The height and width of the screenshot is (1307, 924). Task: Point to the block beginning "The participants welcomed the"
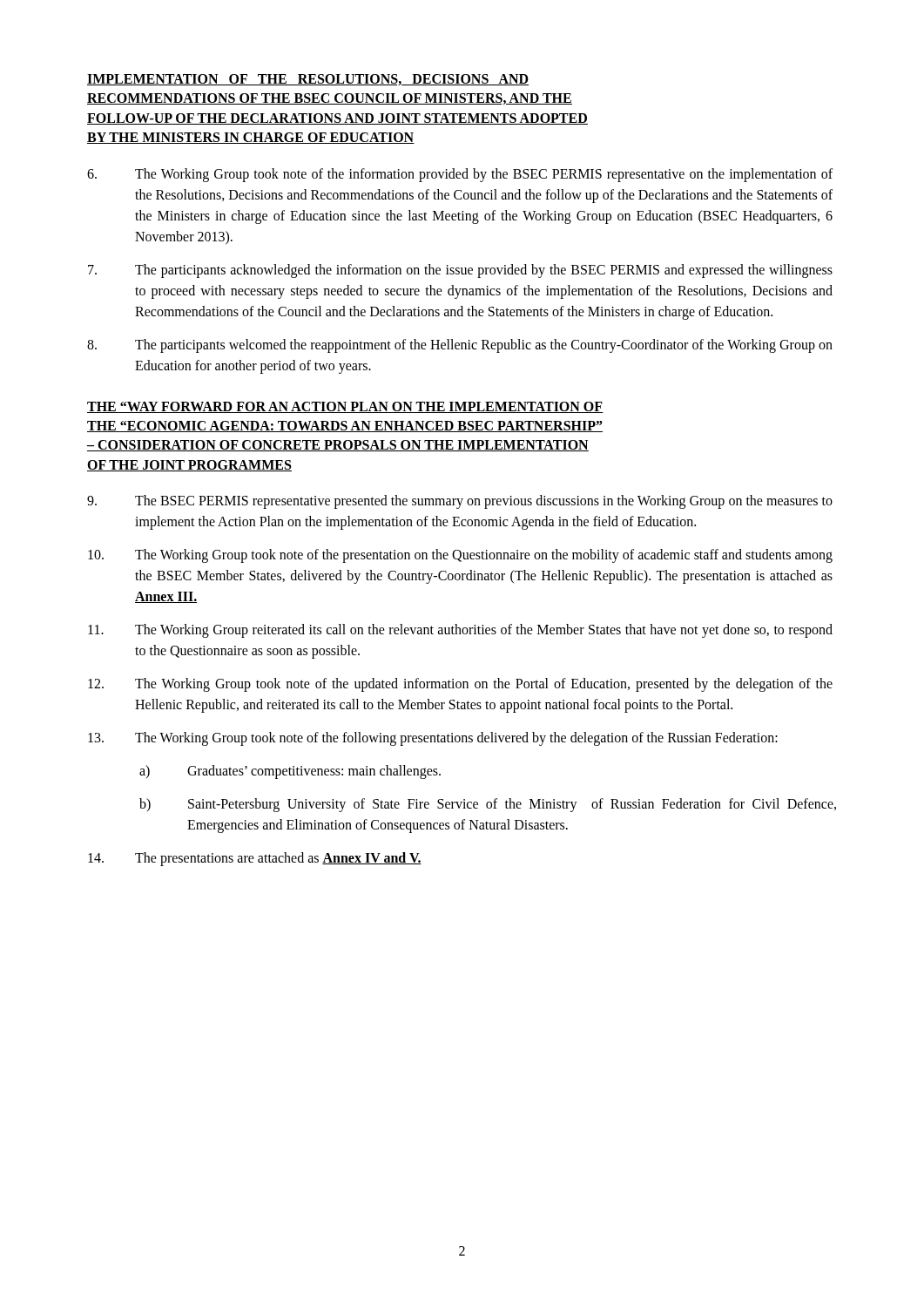point(460,355)
